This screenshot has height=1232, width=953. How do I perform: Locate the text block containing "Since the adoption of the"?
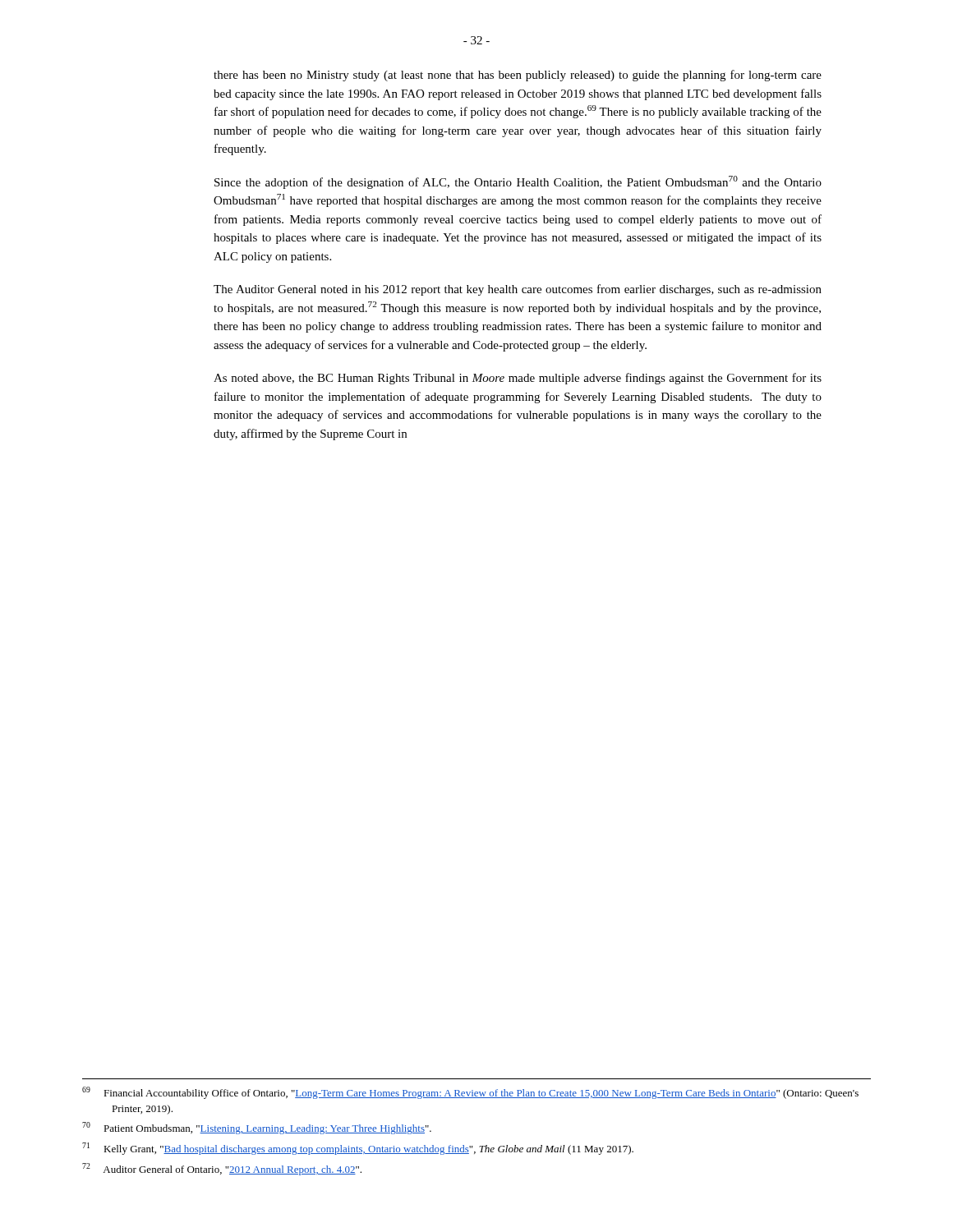tap(518, 218)
